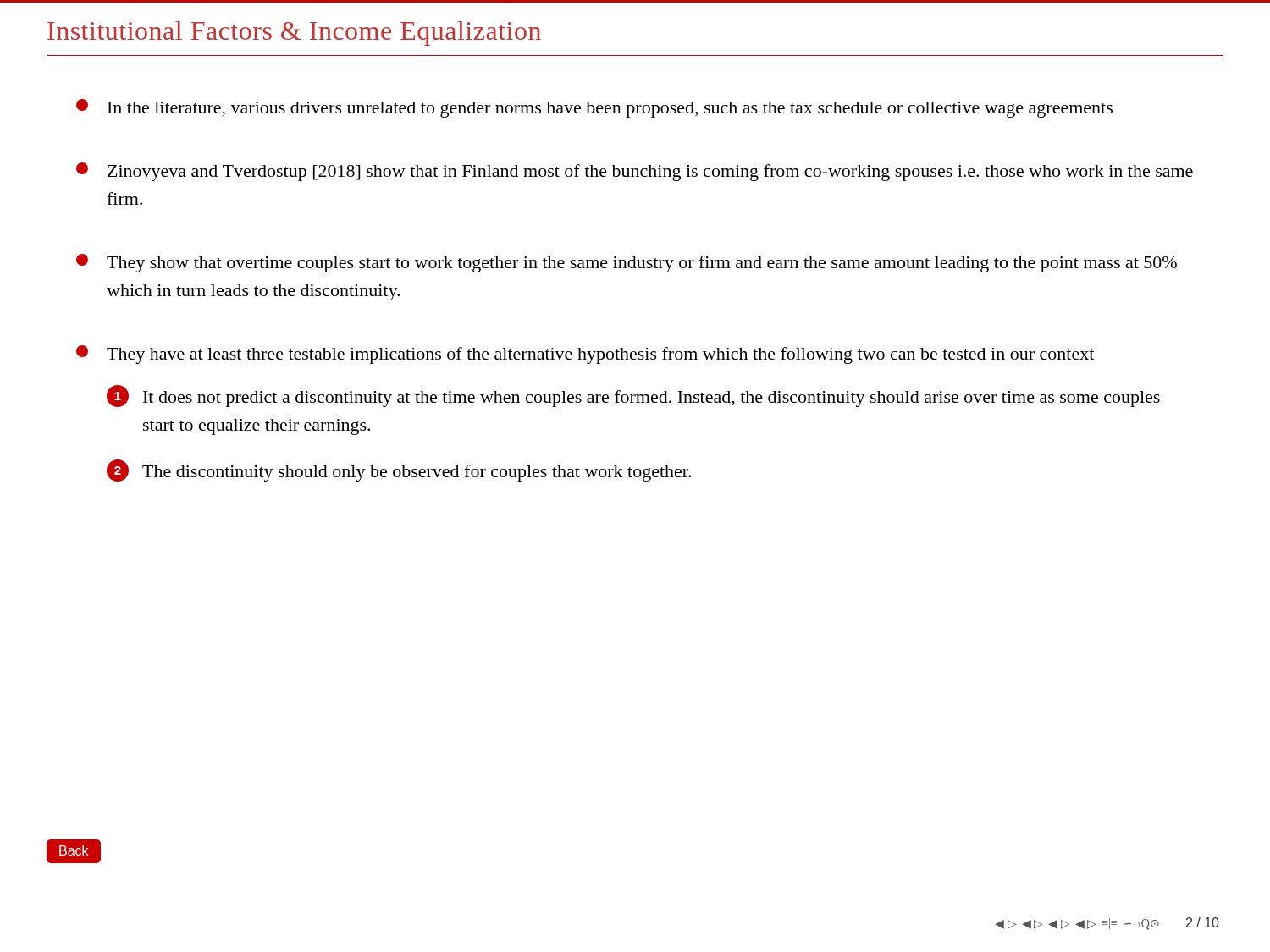Select the text starting "Zinovyeva and Tverdostup [2018] show that in"
This screenshot has height=952, width=1270.
point(635,184)
